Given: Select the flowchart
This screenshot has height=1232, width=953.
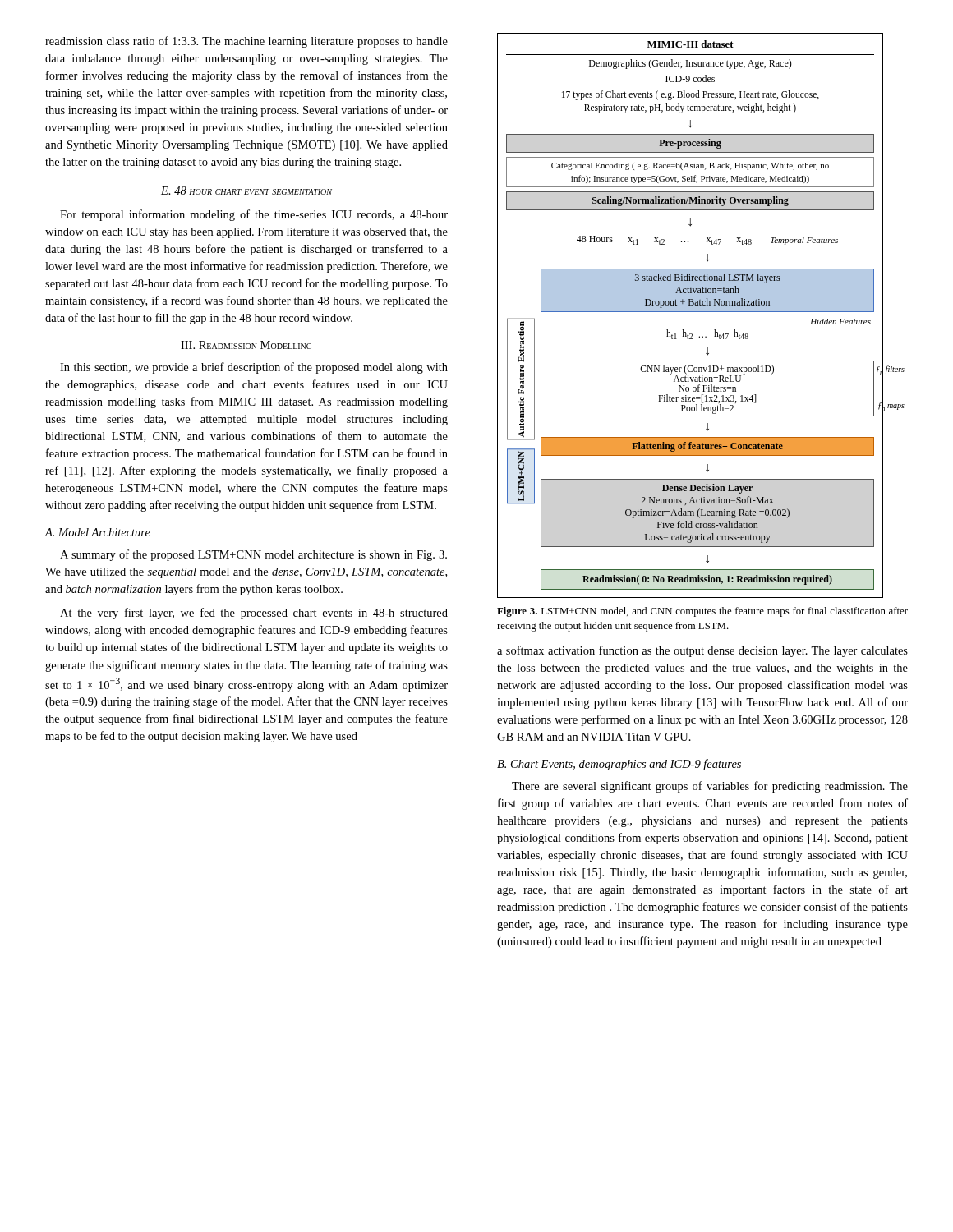Looking at the screenshot, I should tap(690, 316).
